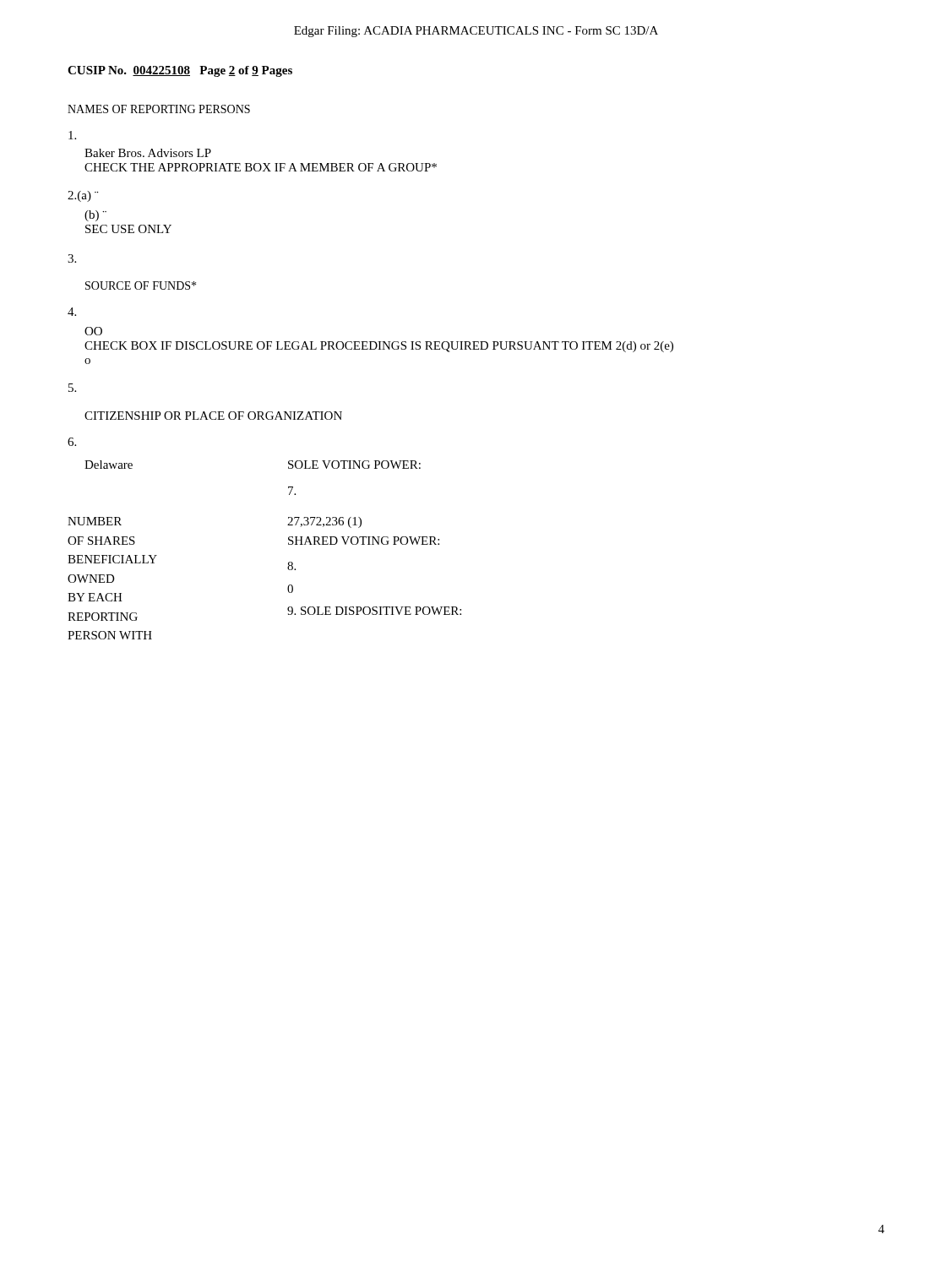The image size is (952, 1267).
Task: Locate the text block containing "CUSIP No. 004225108 Page 2"
Action: 180,70
